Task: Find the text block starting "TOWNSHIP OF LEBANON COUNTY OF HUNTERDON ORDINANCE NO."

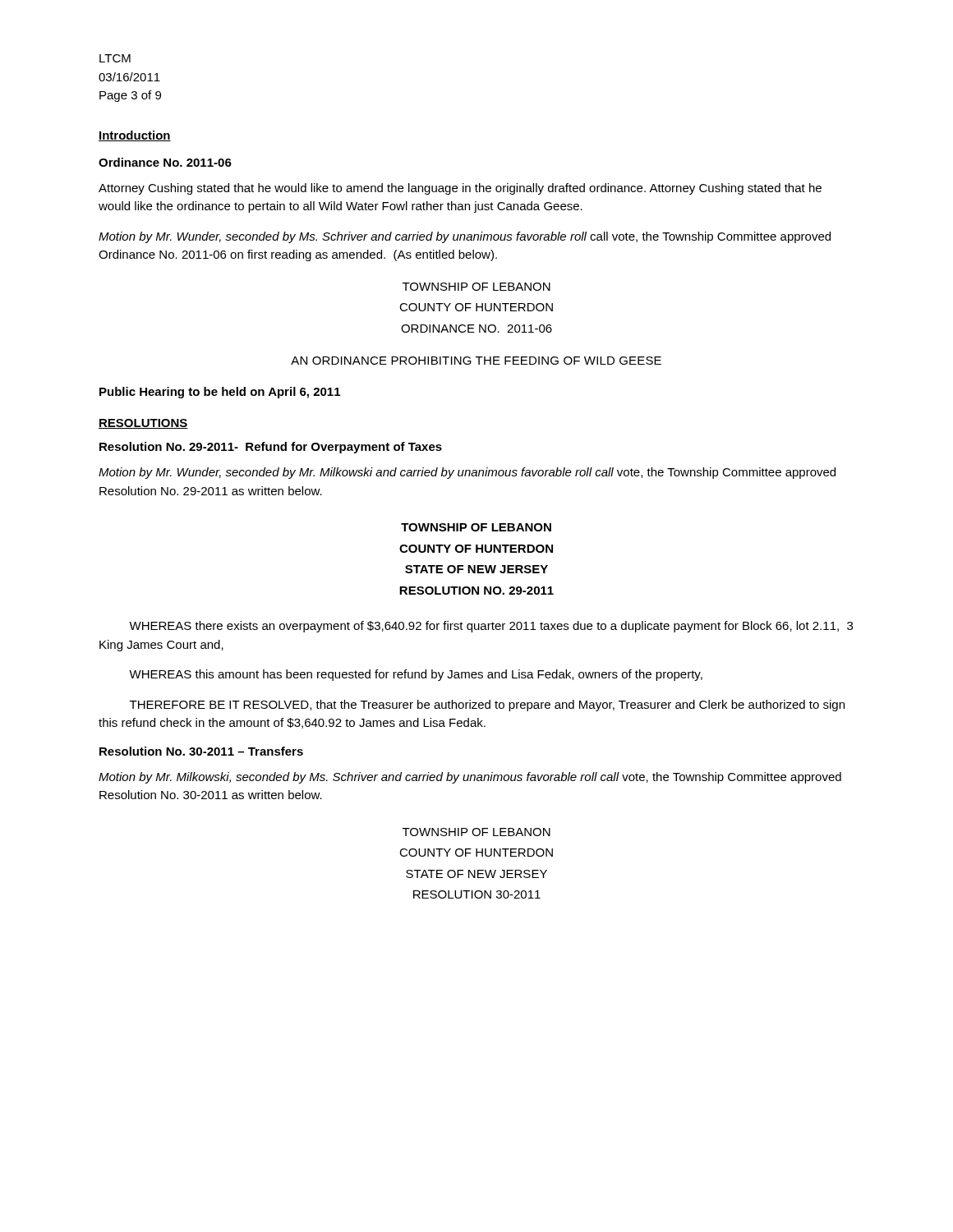Action: pyautogui.click(x=476, y=307)
